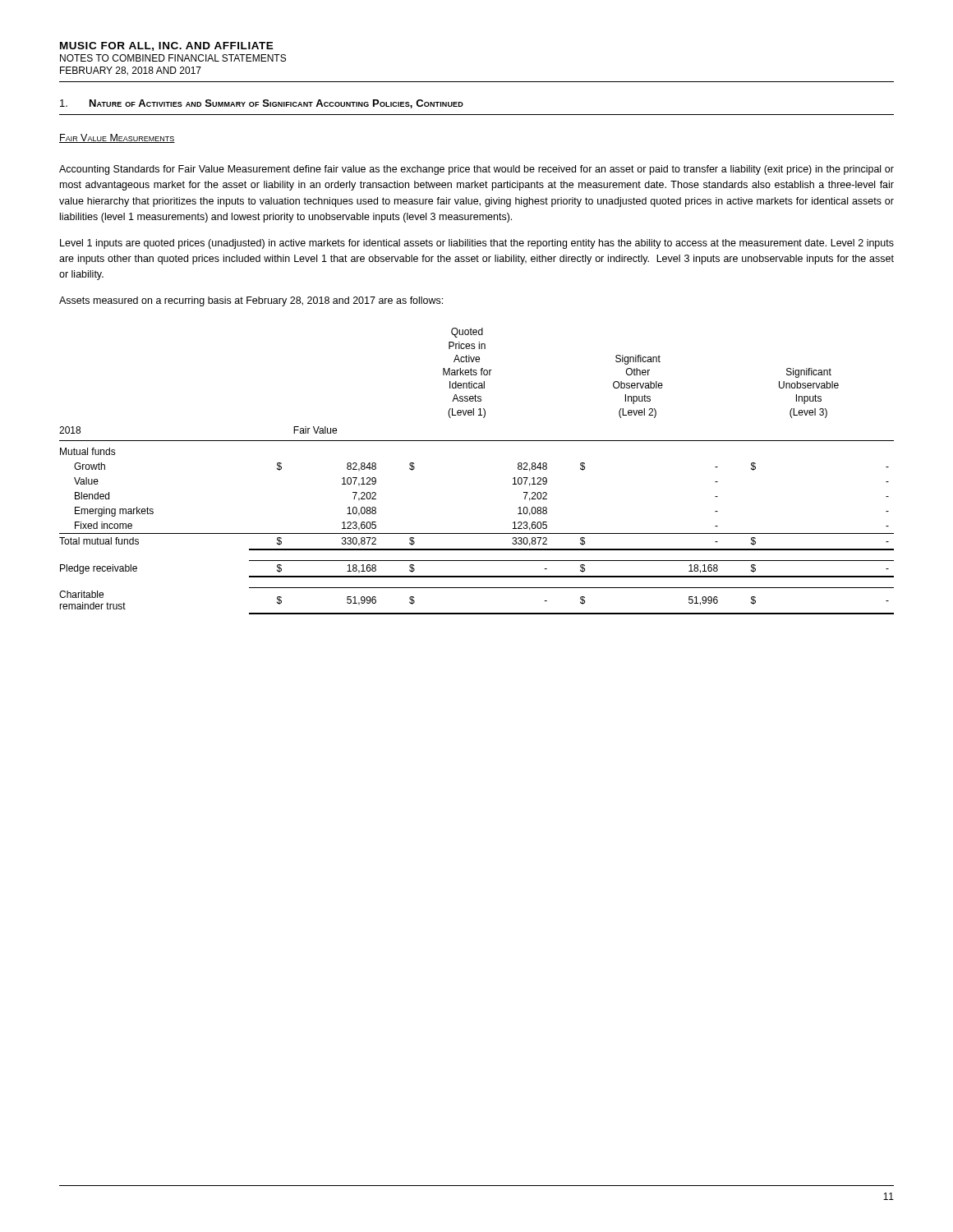The width and height of the screenshot is (953, 1232).
Task: Select the table that reads "Mutual funds"
Action: 476,469
